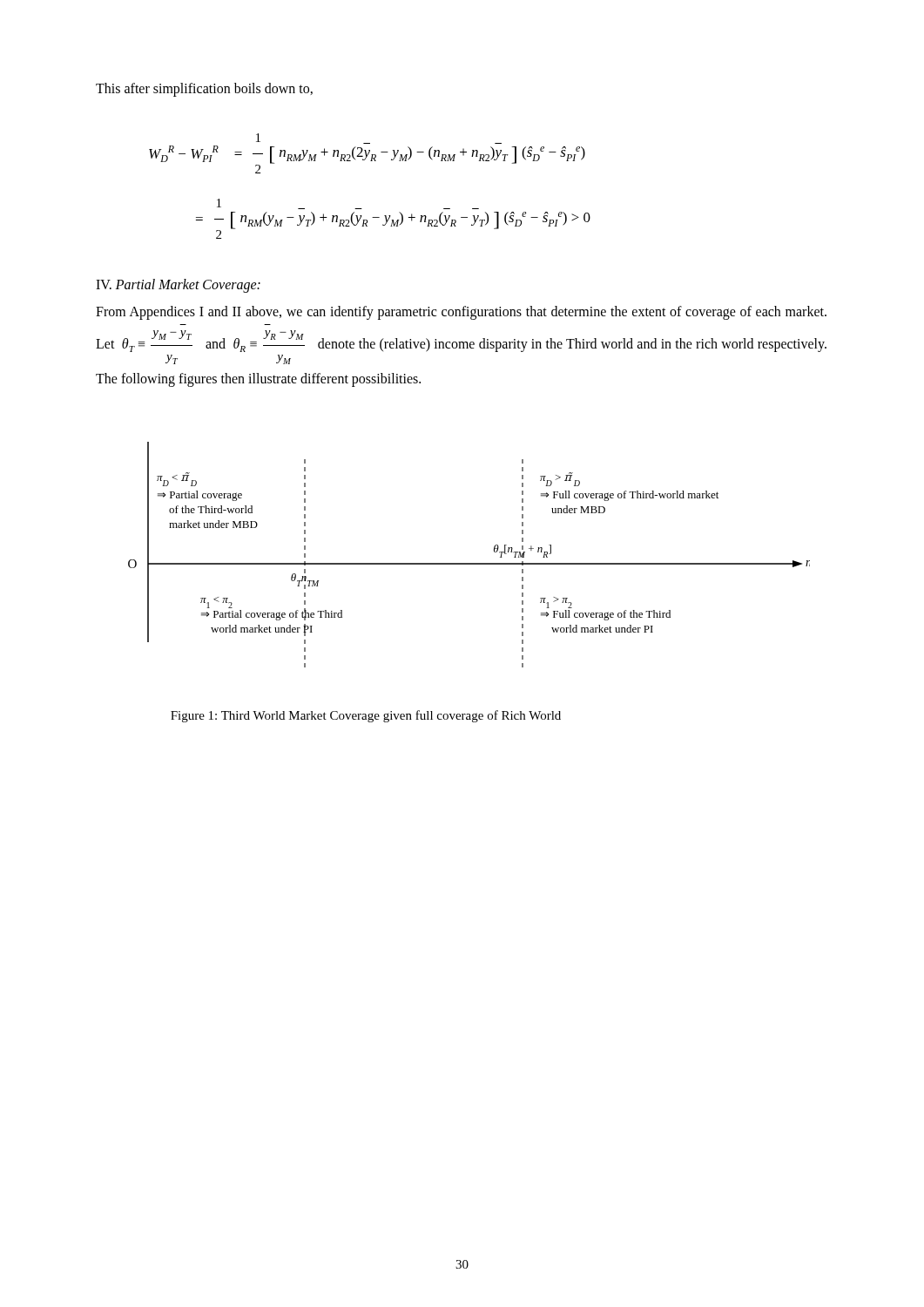Click a formula

point(488,187)
